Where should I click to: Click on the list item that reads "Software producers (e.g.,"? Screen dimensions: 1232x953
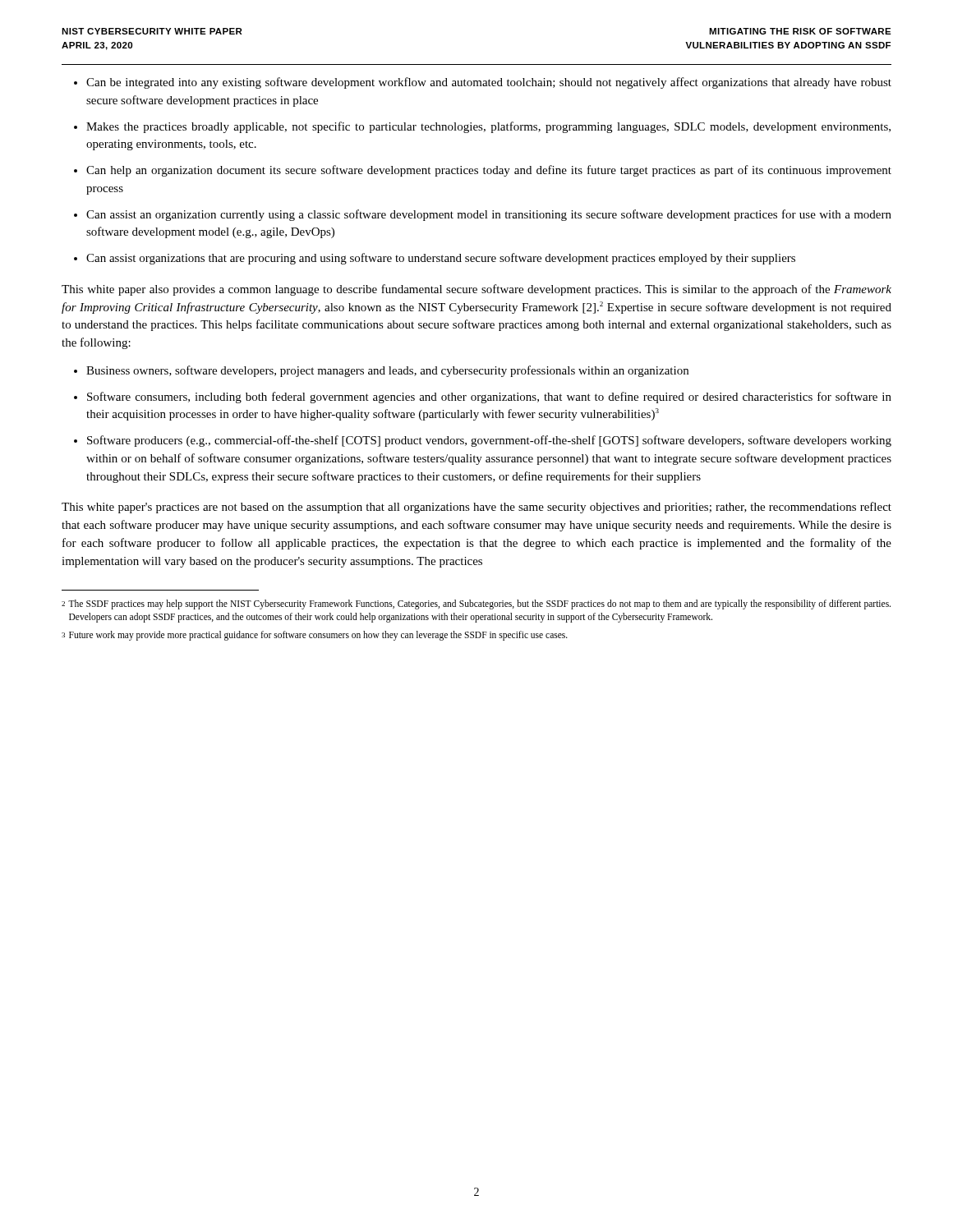pos(489,458)
